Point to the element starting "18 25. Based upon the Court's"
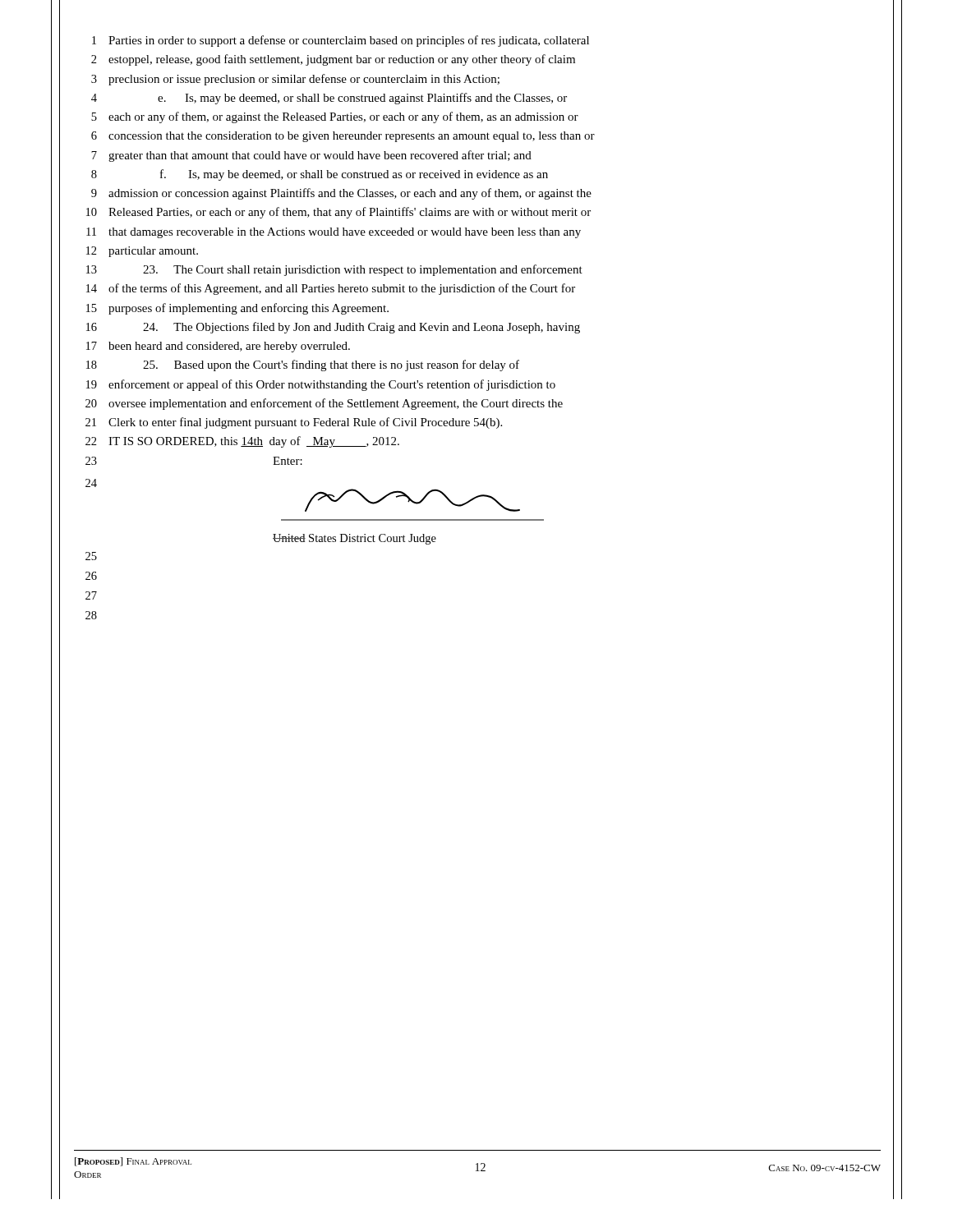Screen dimensions: 1232x953 [x=477, y=394]
